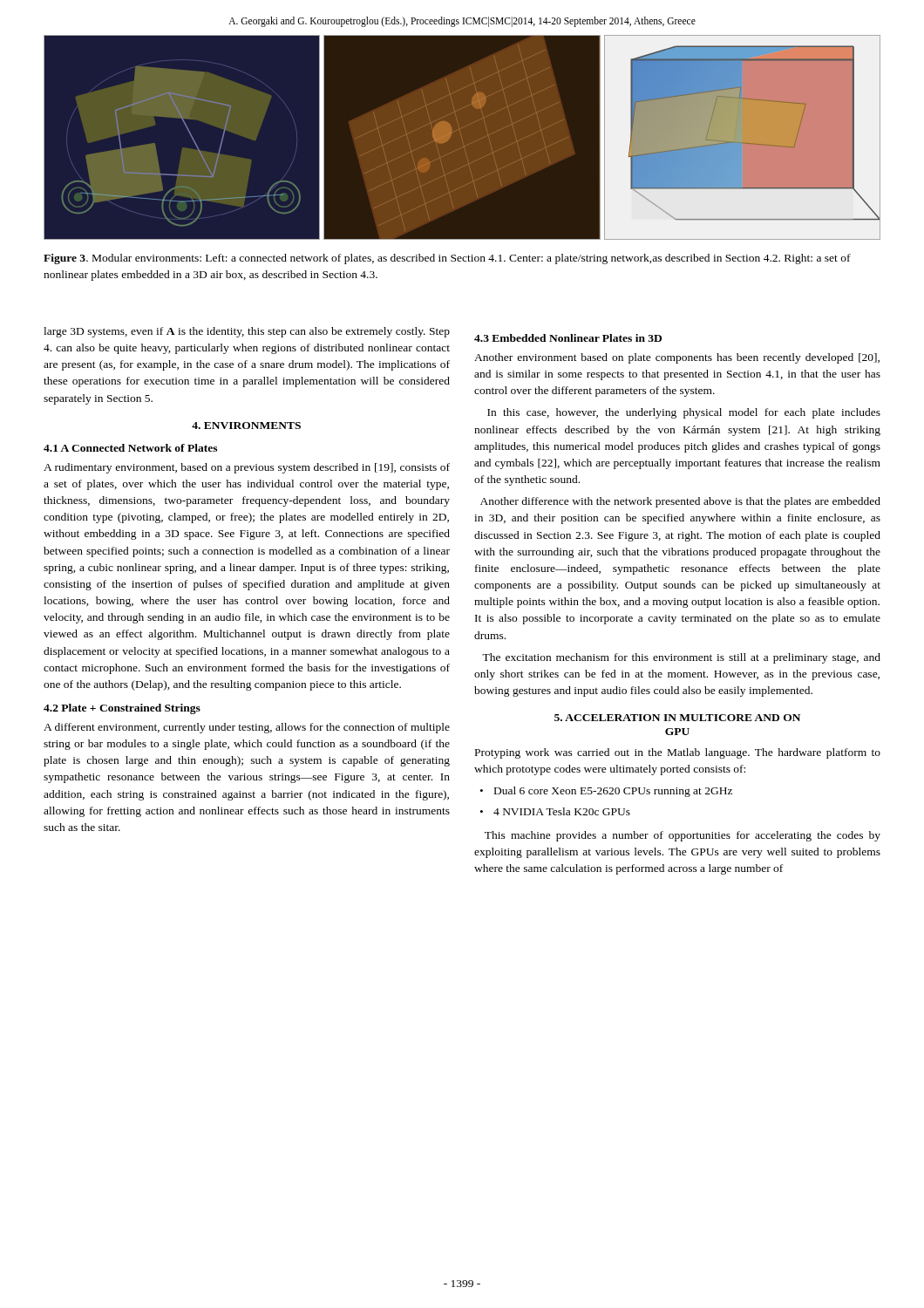Select the element starting "5. ACCELERATION IN MULTICORE AND ONGPU"
The image size is (924, 1308).
point(677,724)
